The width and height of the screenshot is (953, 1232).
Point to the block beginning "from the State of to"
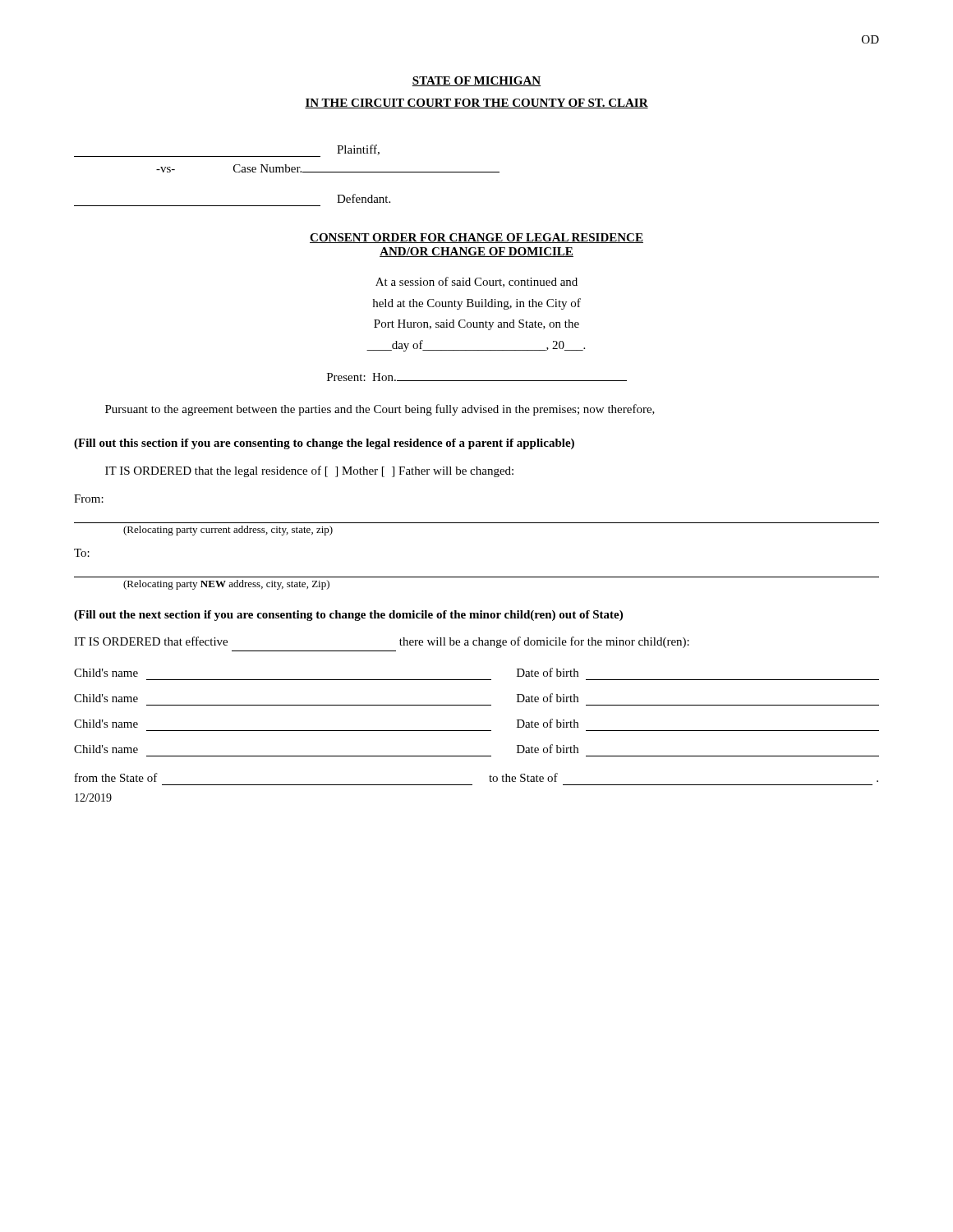click(x=476, y=777)
